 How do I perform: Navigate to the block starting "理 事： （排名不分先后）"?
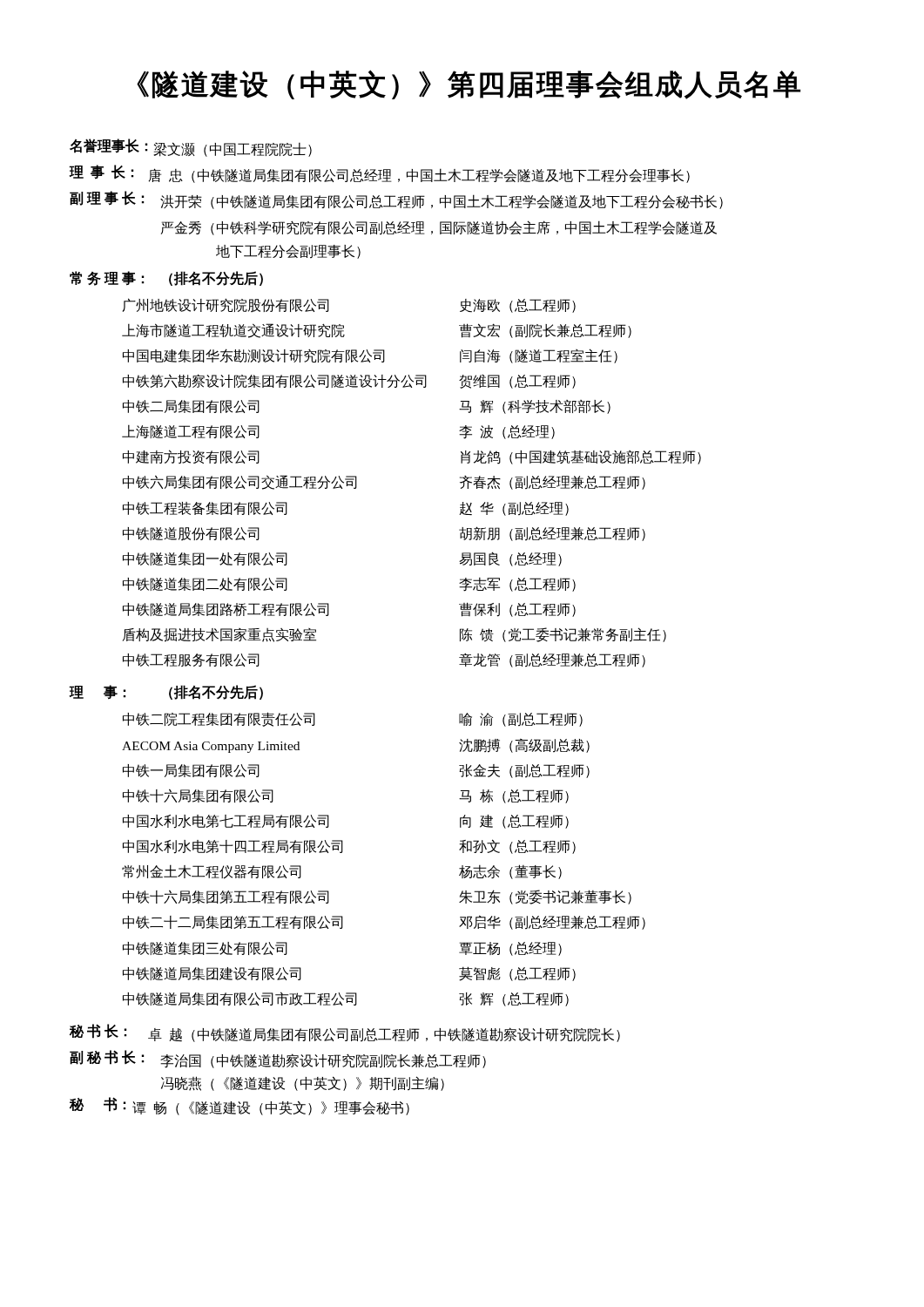point(171,693)
